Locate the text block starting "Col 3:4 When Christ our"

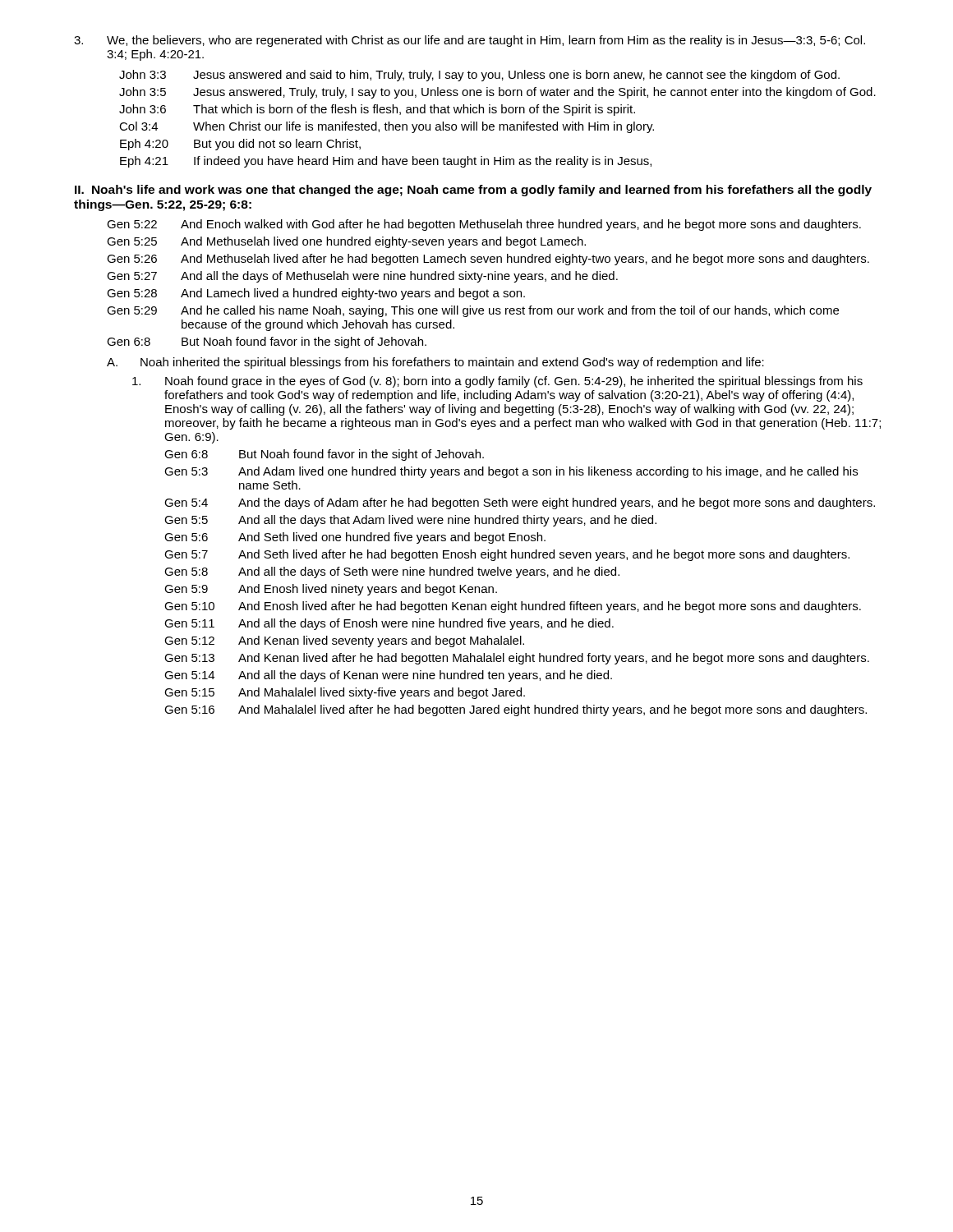coord(503,126)
